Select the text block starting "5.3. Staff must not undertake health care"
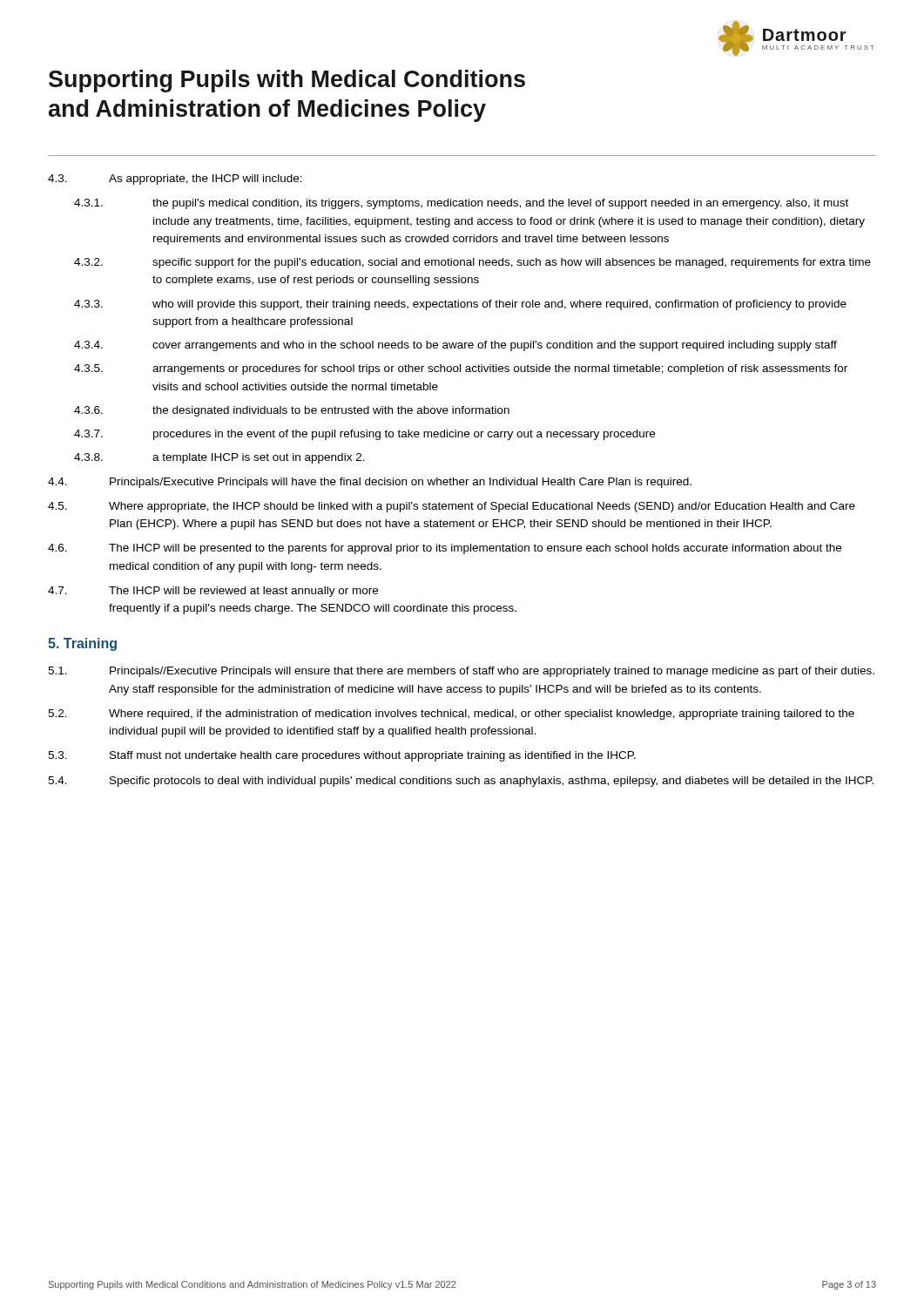 (462, 756)
